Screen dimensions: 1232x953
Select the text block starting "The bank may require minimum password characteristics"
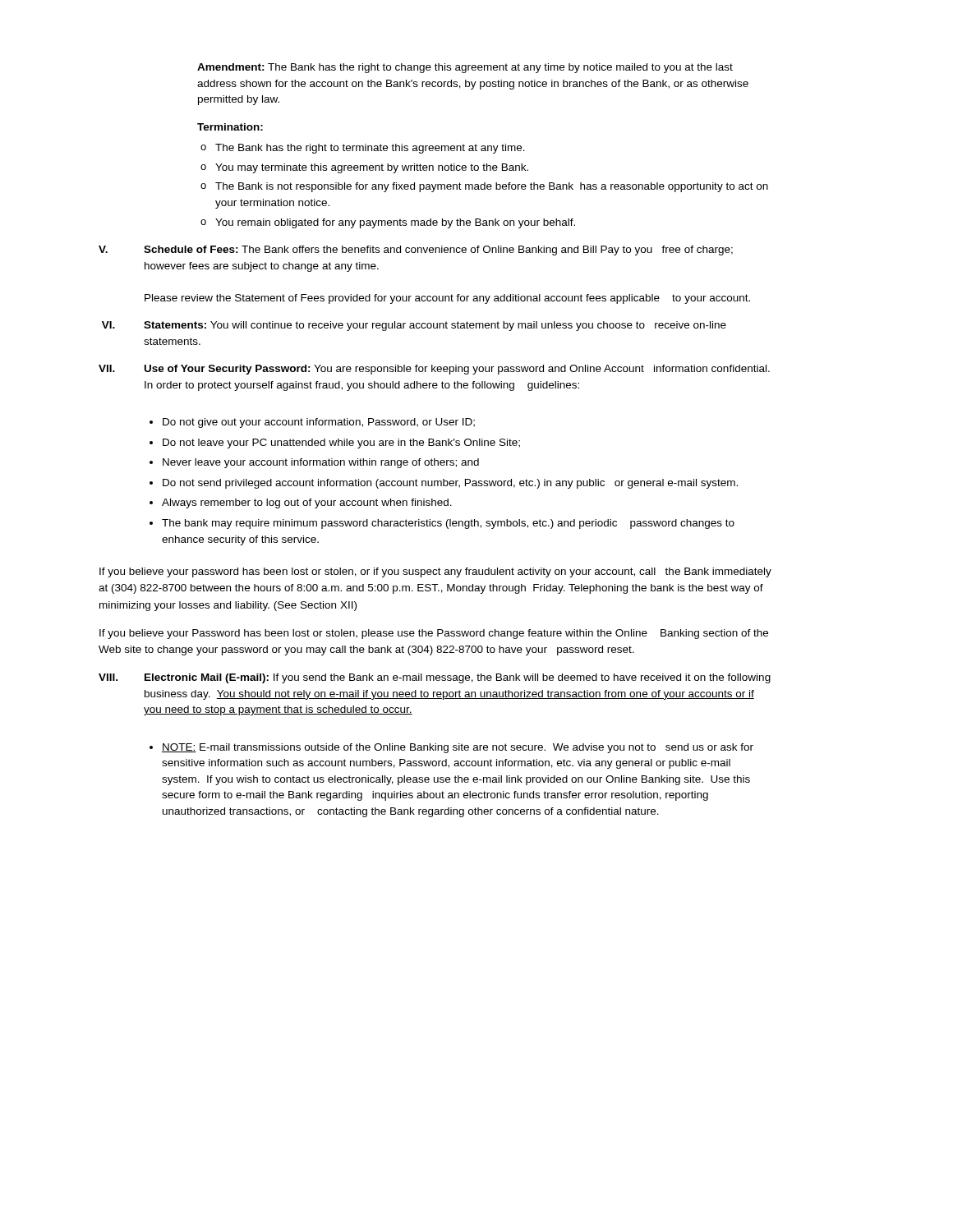(448, 531)
